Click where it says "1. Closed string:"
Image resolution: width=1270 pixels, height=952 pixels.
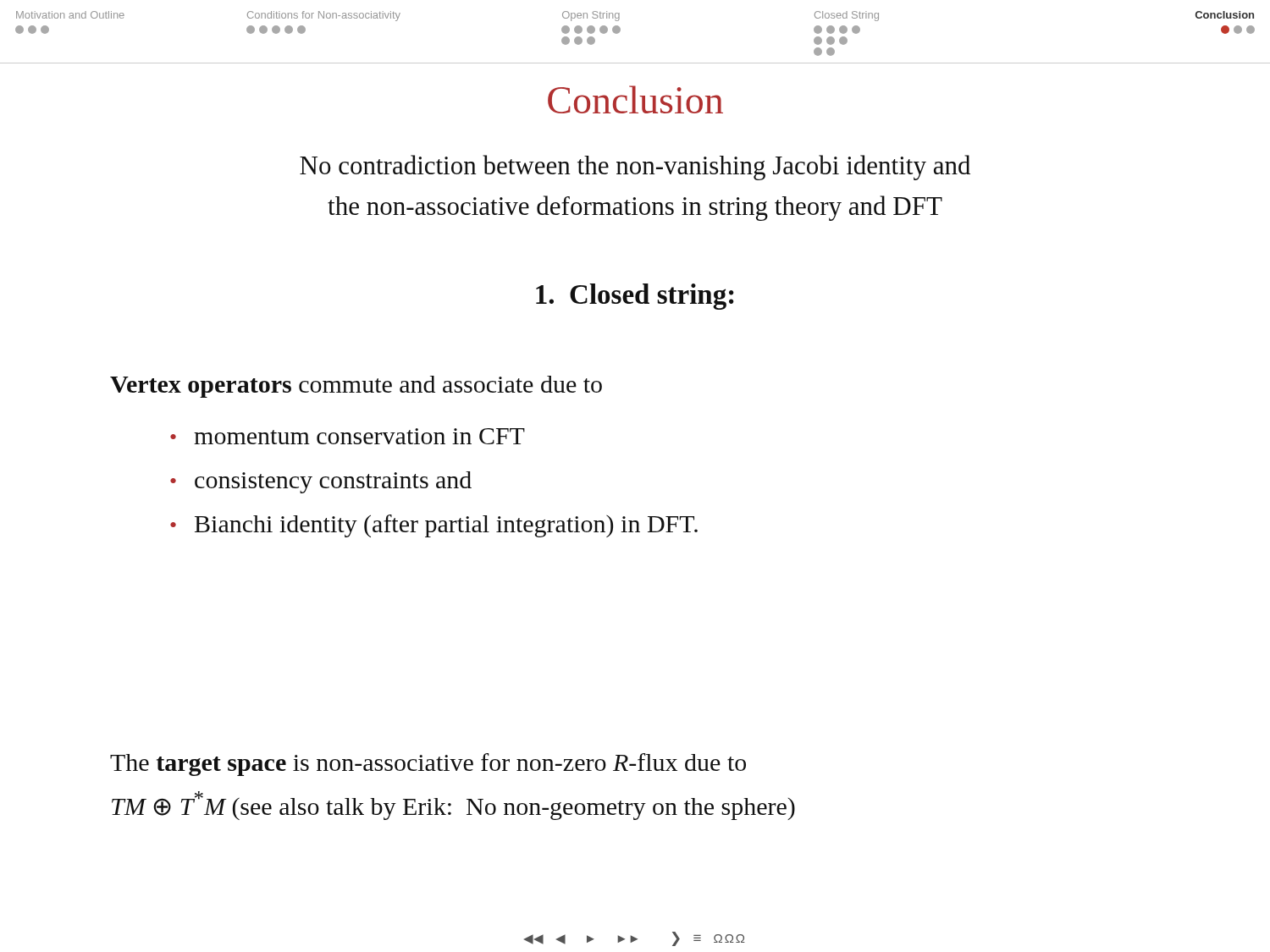(x=635, y=294)
